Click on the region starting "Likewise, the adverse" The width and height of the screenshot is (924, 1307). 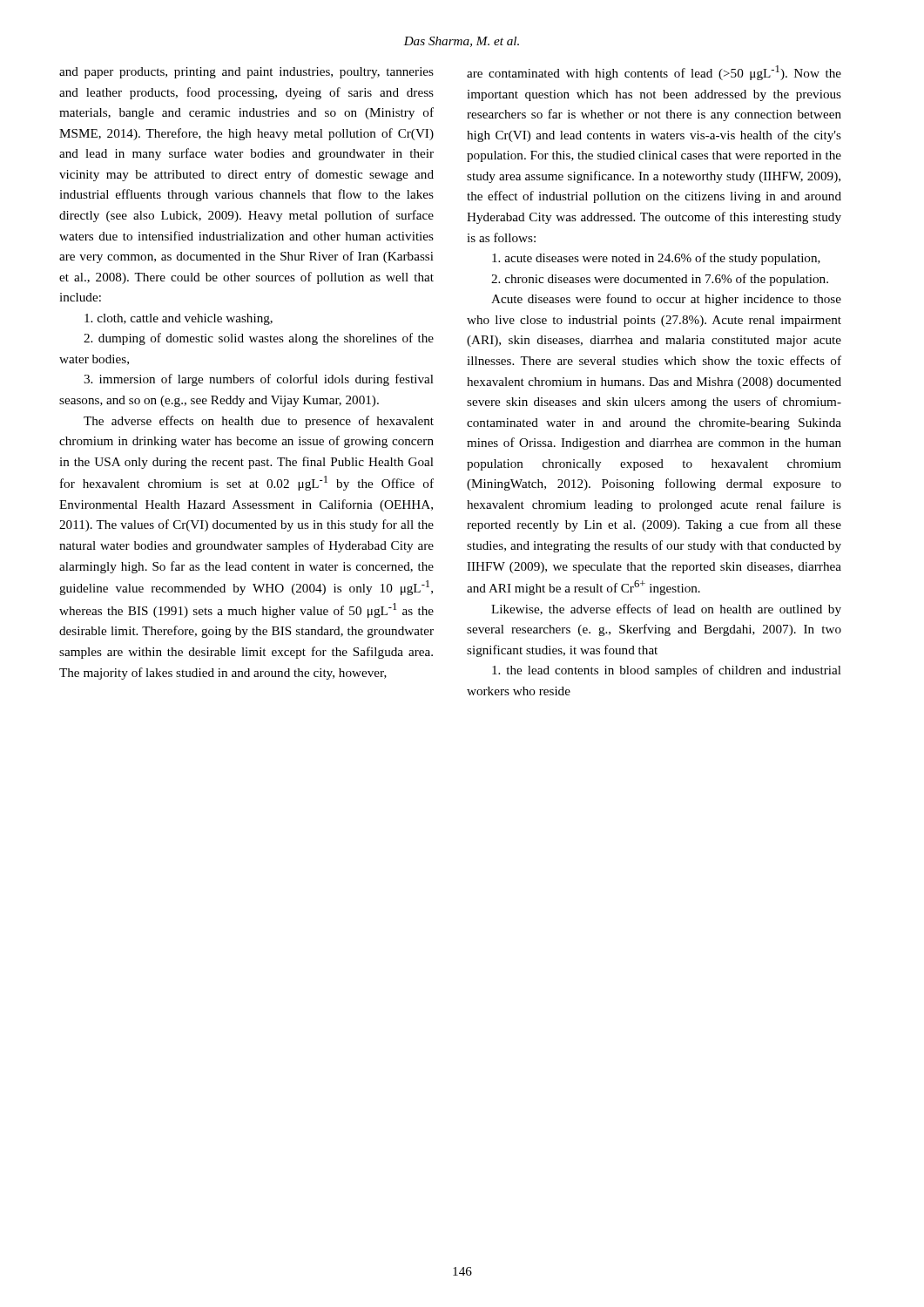pos(654,629)
